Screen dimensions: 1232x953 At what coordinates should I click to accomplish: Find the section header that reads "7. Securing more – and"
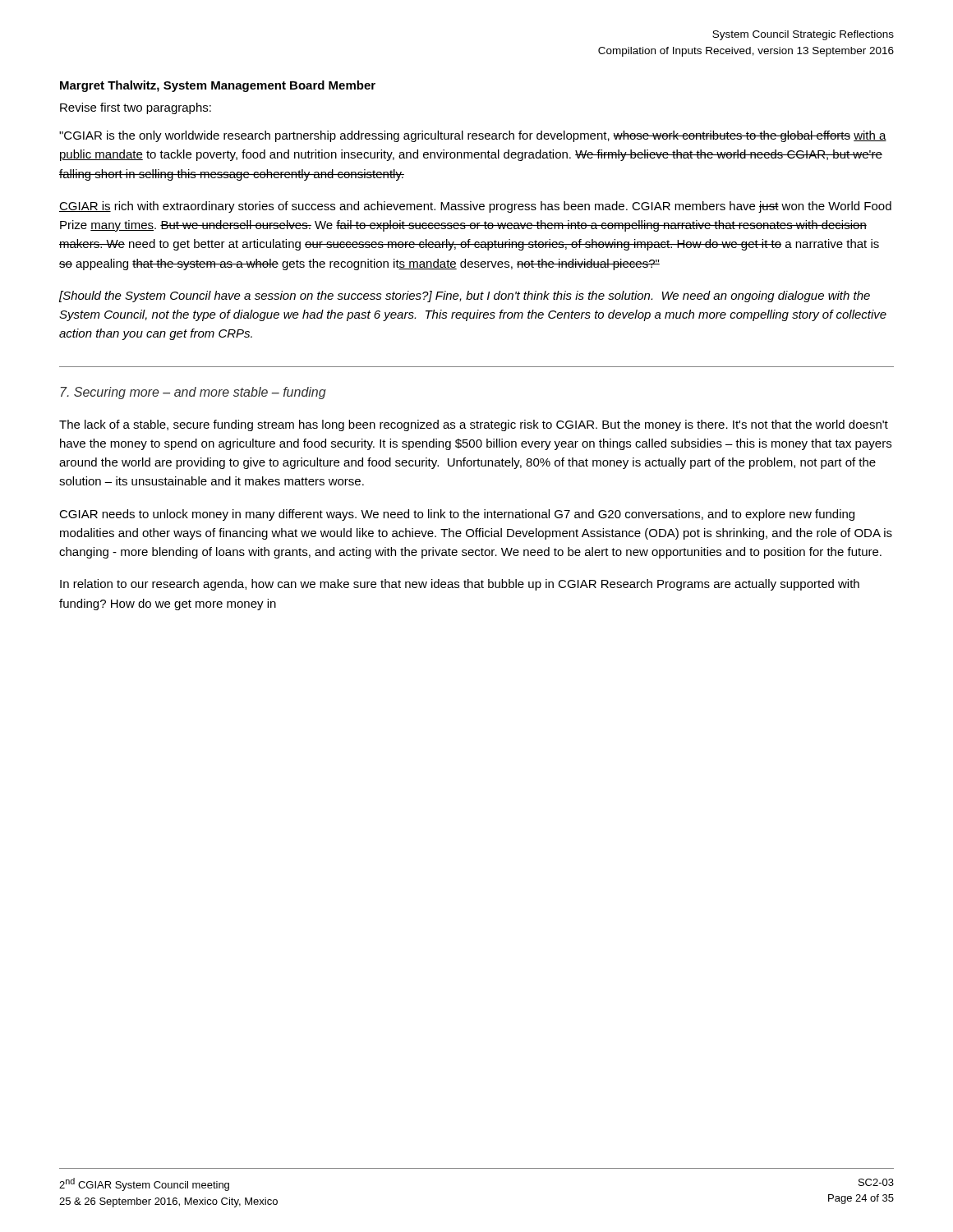coord(193,392)
